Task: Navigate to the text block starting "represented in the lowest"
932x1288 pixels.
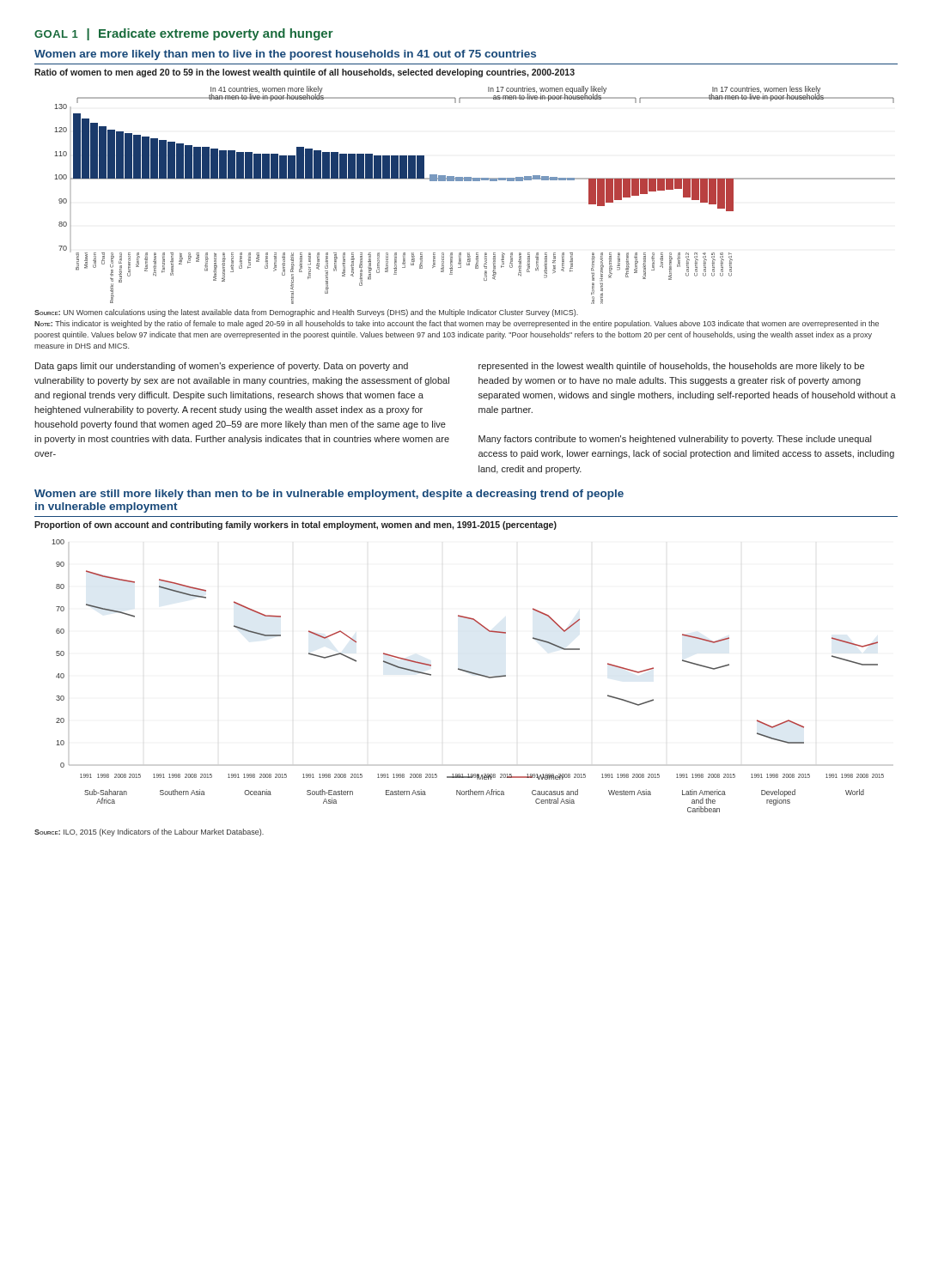Action: [x=671, y=367]
